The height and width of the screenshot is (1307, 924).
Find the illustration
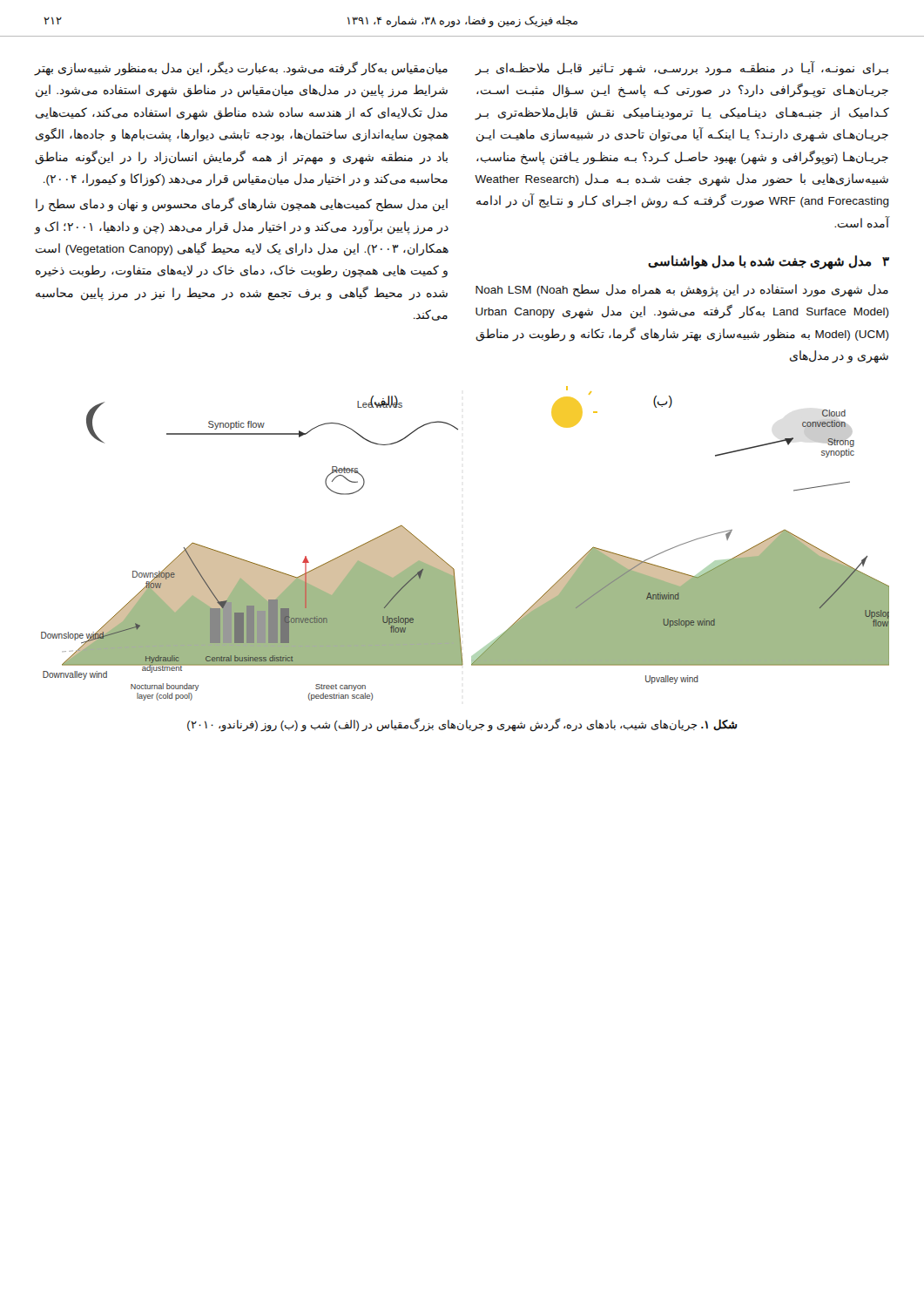tap(462, 547)
